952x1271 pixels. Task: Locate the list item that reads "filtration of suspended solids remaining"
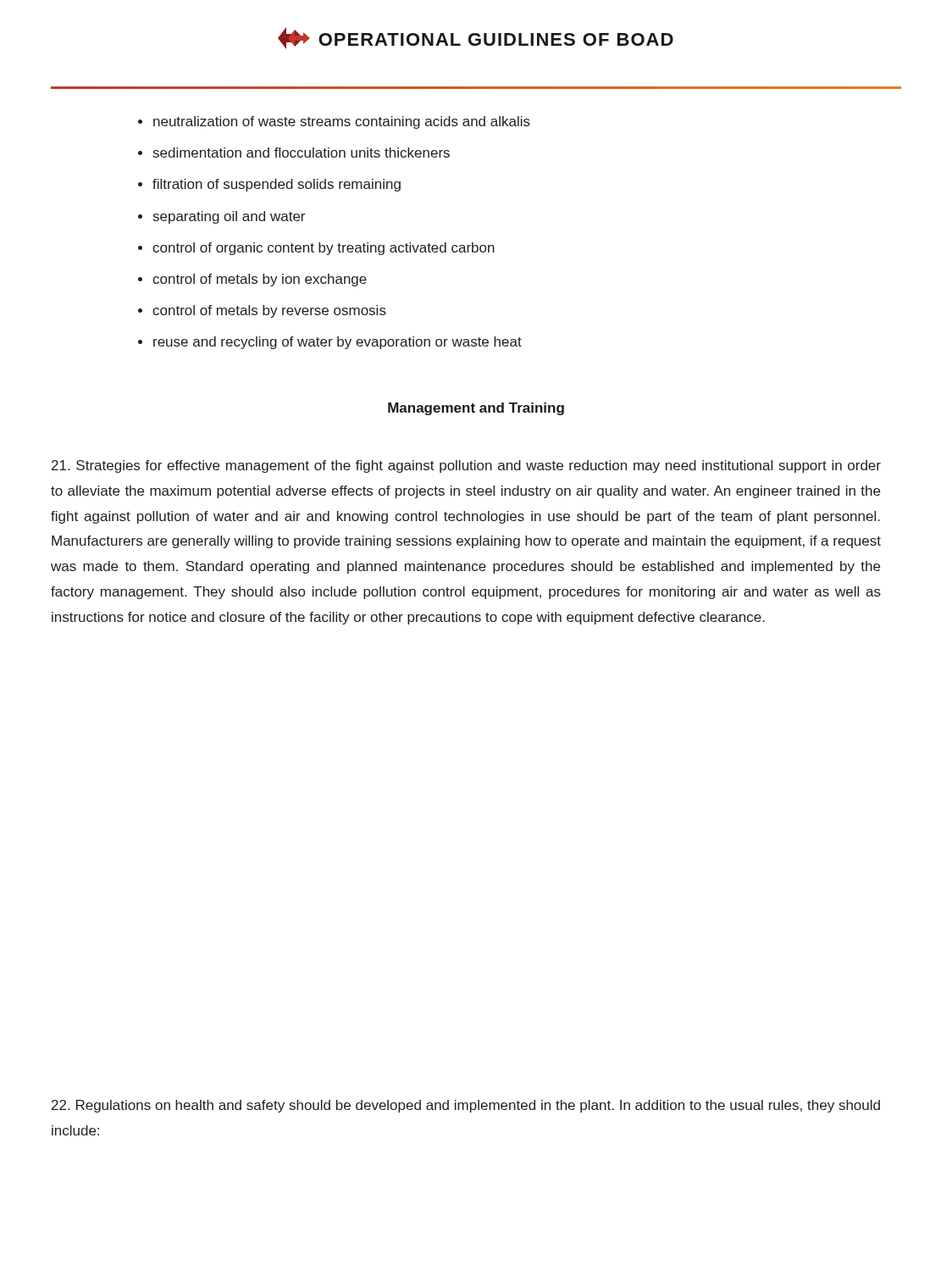277,185
